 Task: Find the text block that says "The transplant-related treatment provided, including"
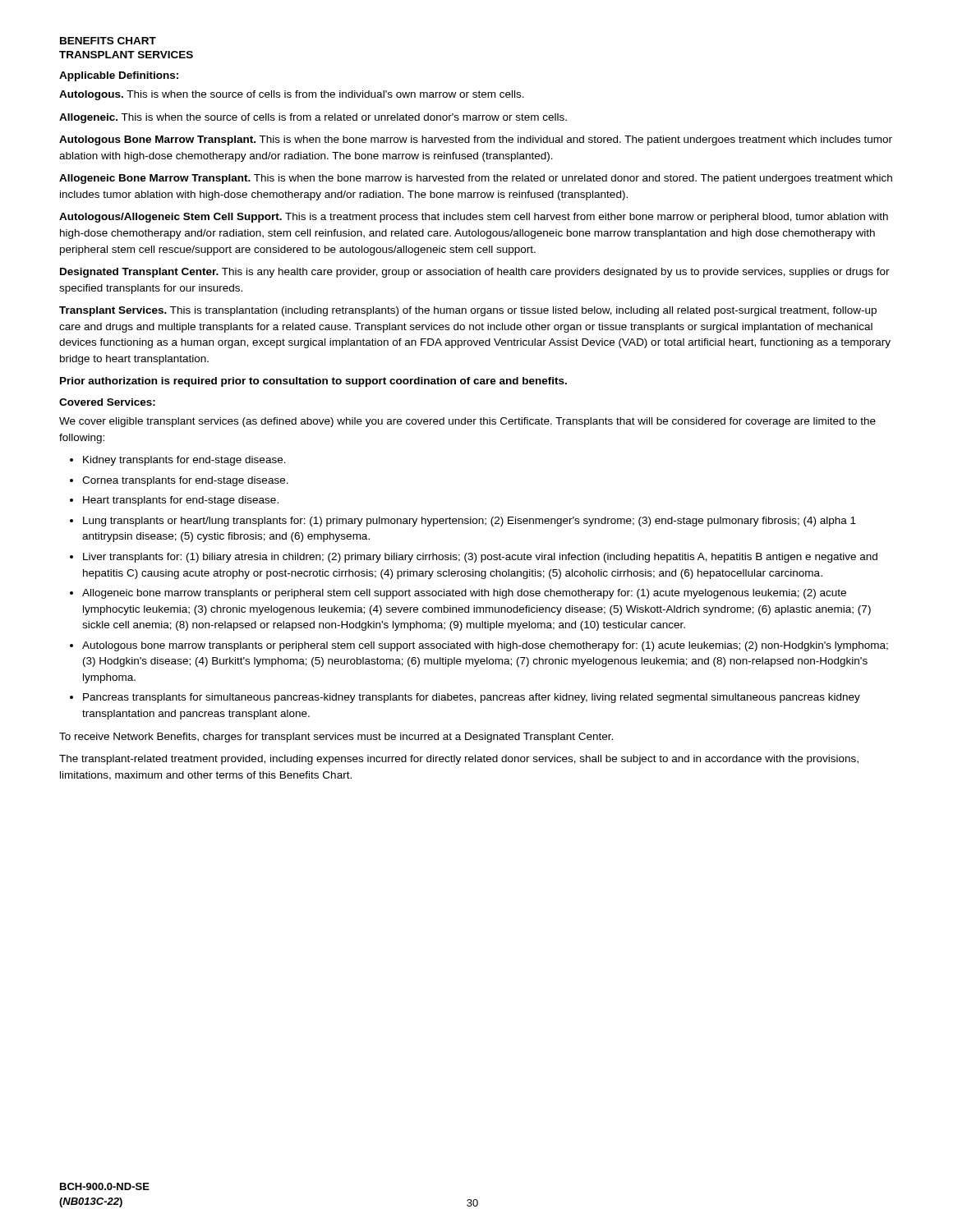[476, 767]
